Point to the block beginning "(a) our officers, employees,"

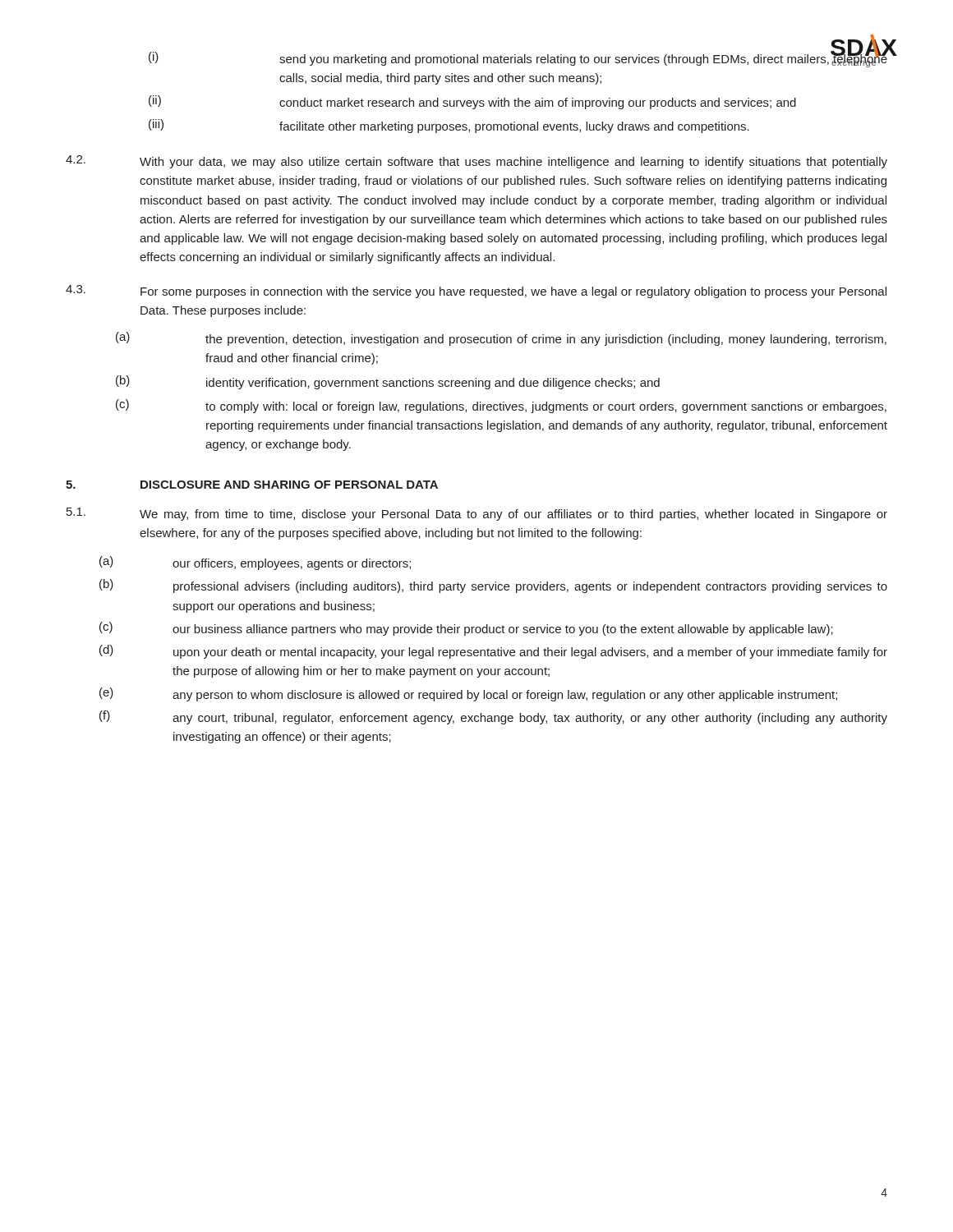point(255,563)
